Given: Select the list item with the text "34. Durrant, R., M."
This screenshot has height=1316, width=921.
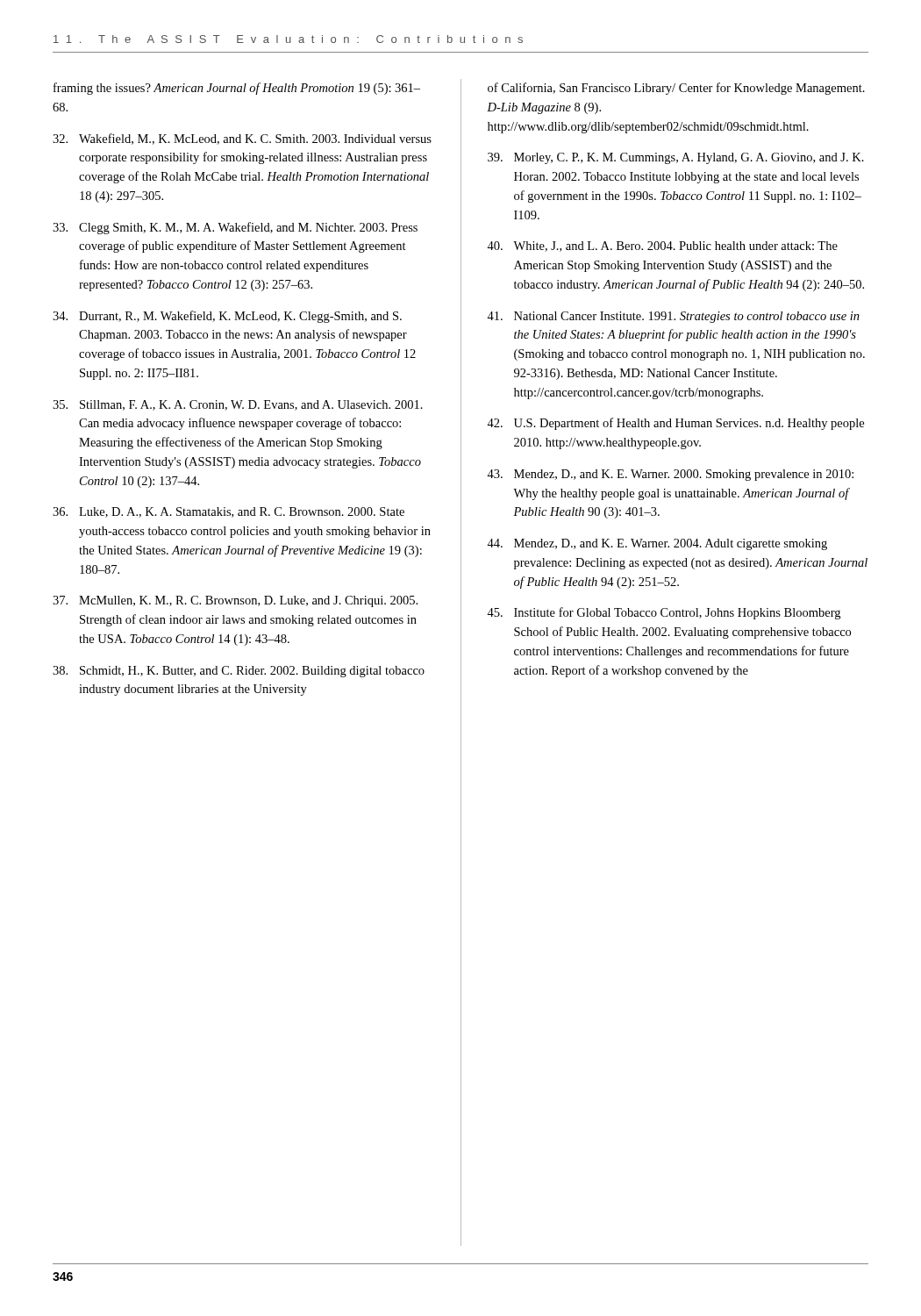Looking at the screenshot, I should (x=243, y=345).
